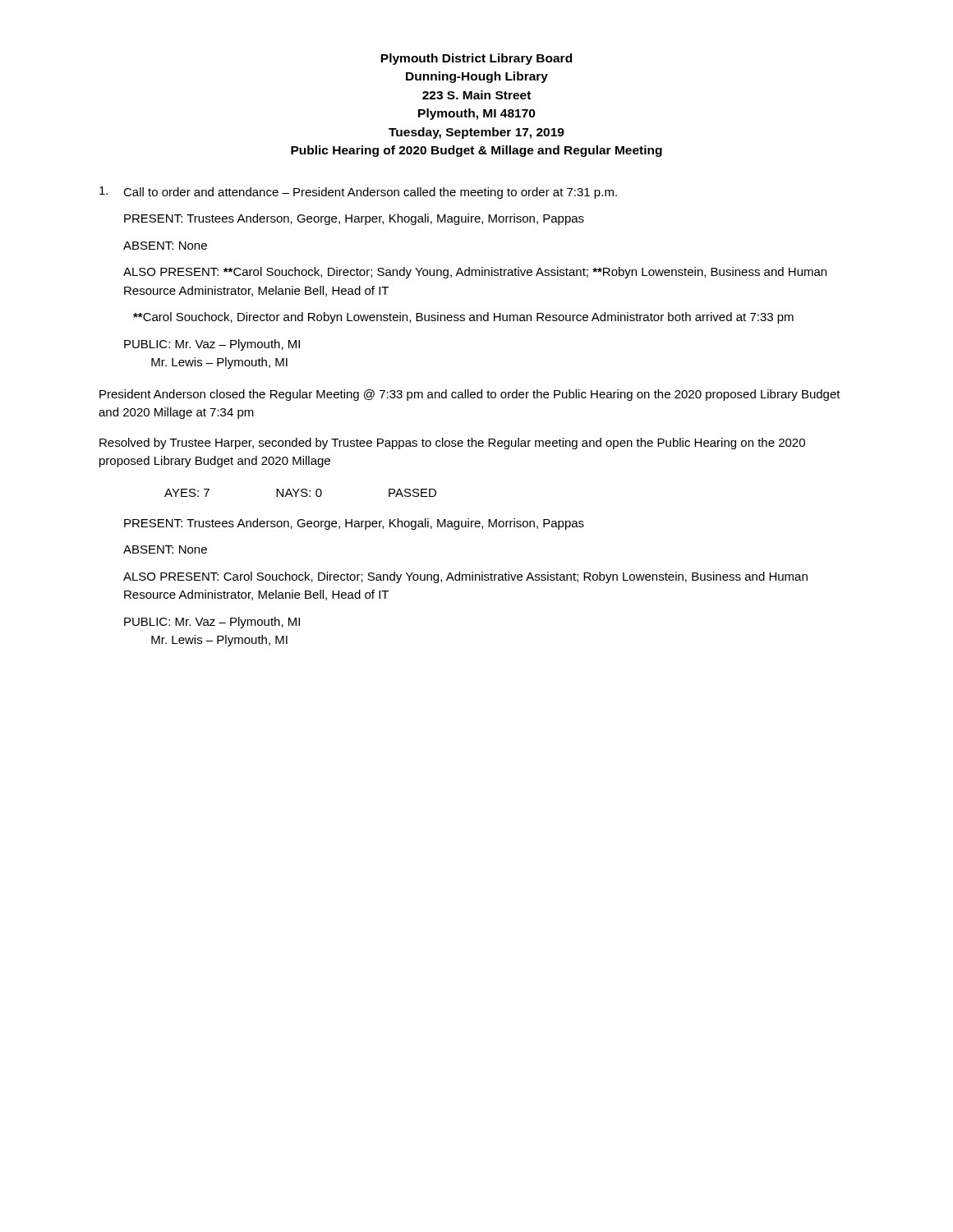Point to the block beginning "Resolved by Trustee Harper, seconded by Trustee Pappas"

452,451
